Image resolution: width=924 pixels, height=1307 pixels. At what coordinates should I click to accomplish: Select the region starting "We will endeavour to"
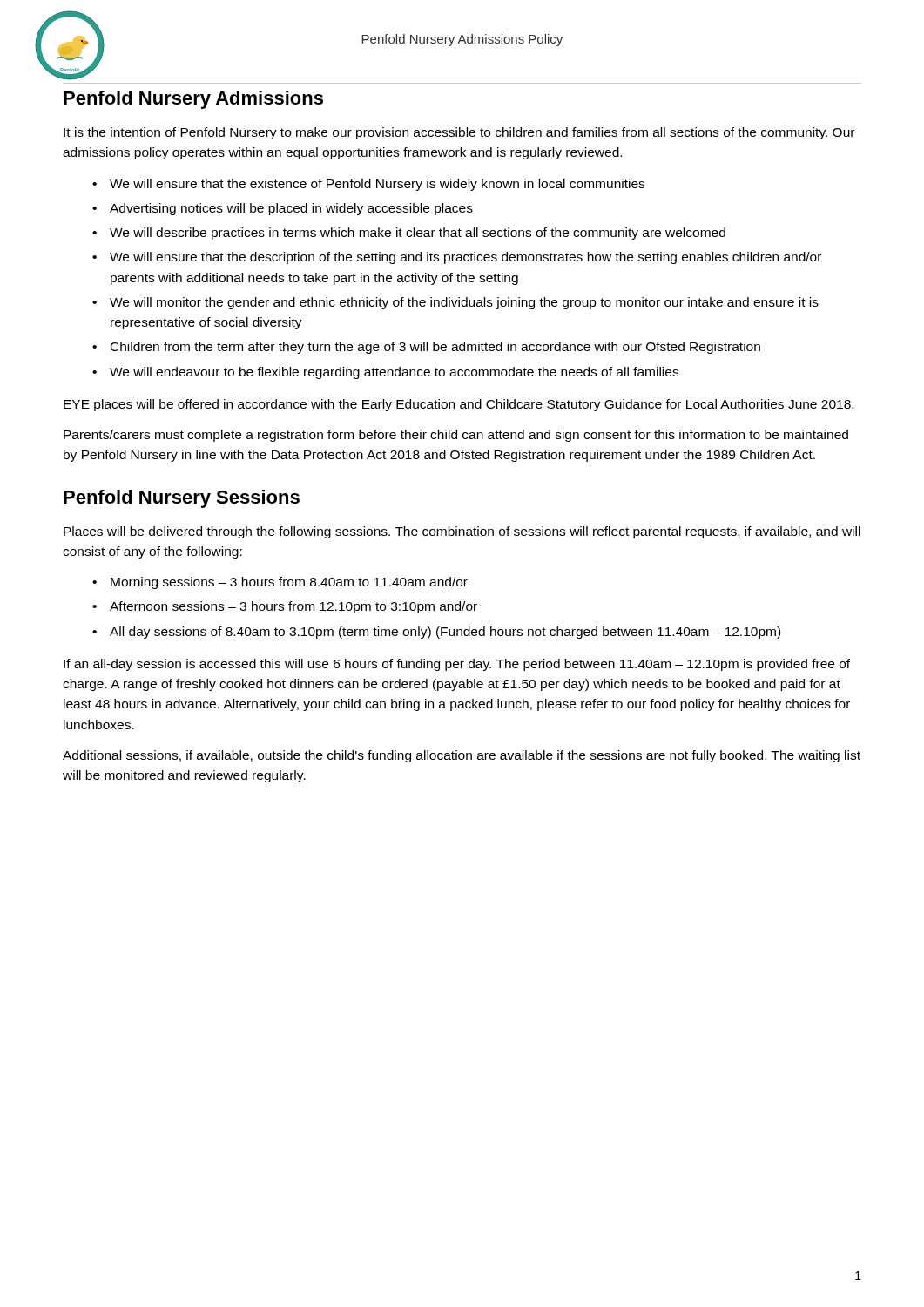[x=394, y=371]
